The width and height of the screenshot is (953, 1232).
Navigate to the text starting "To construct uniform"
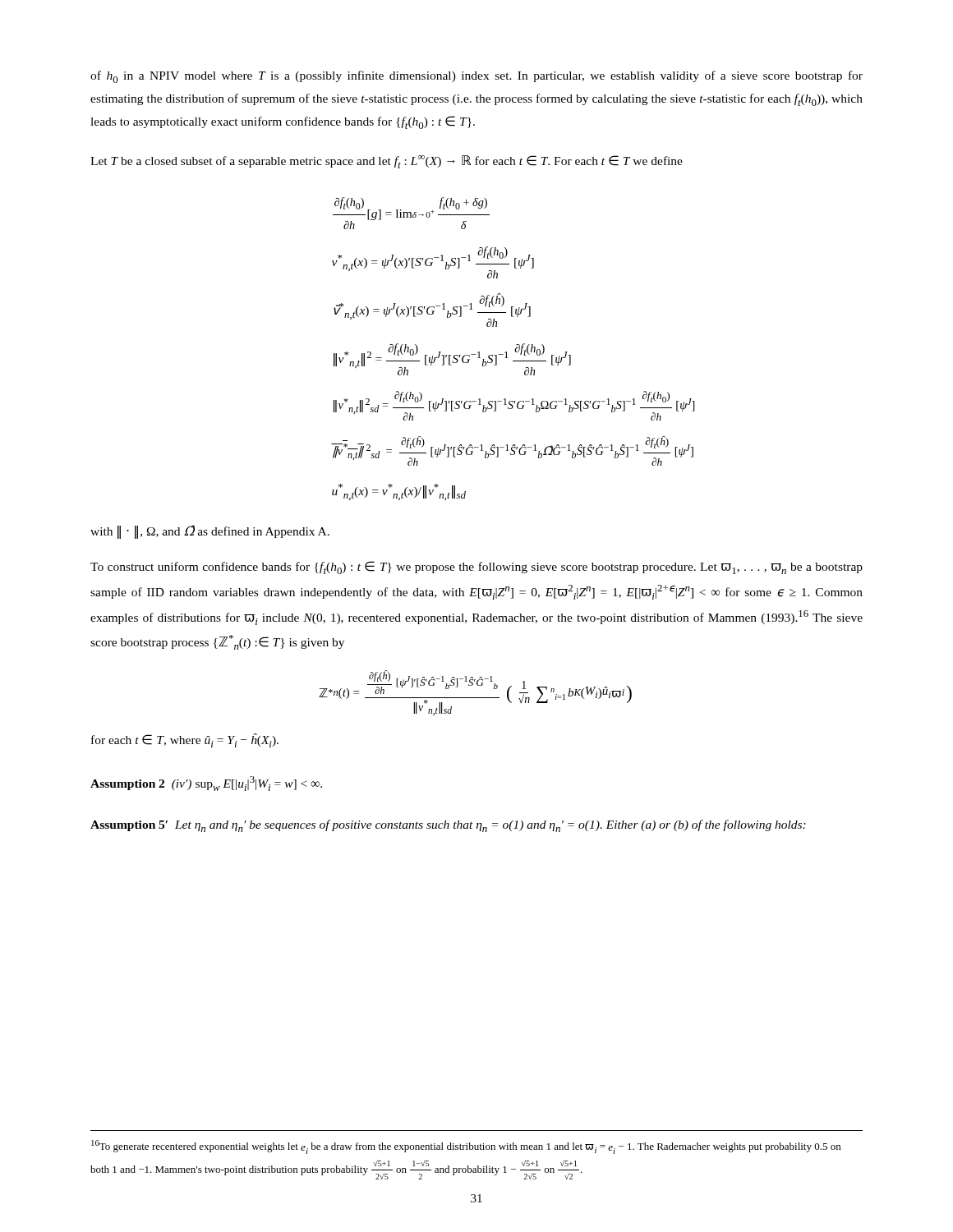476,606
